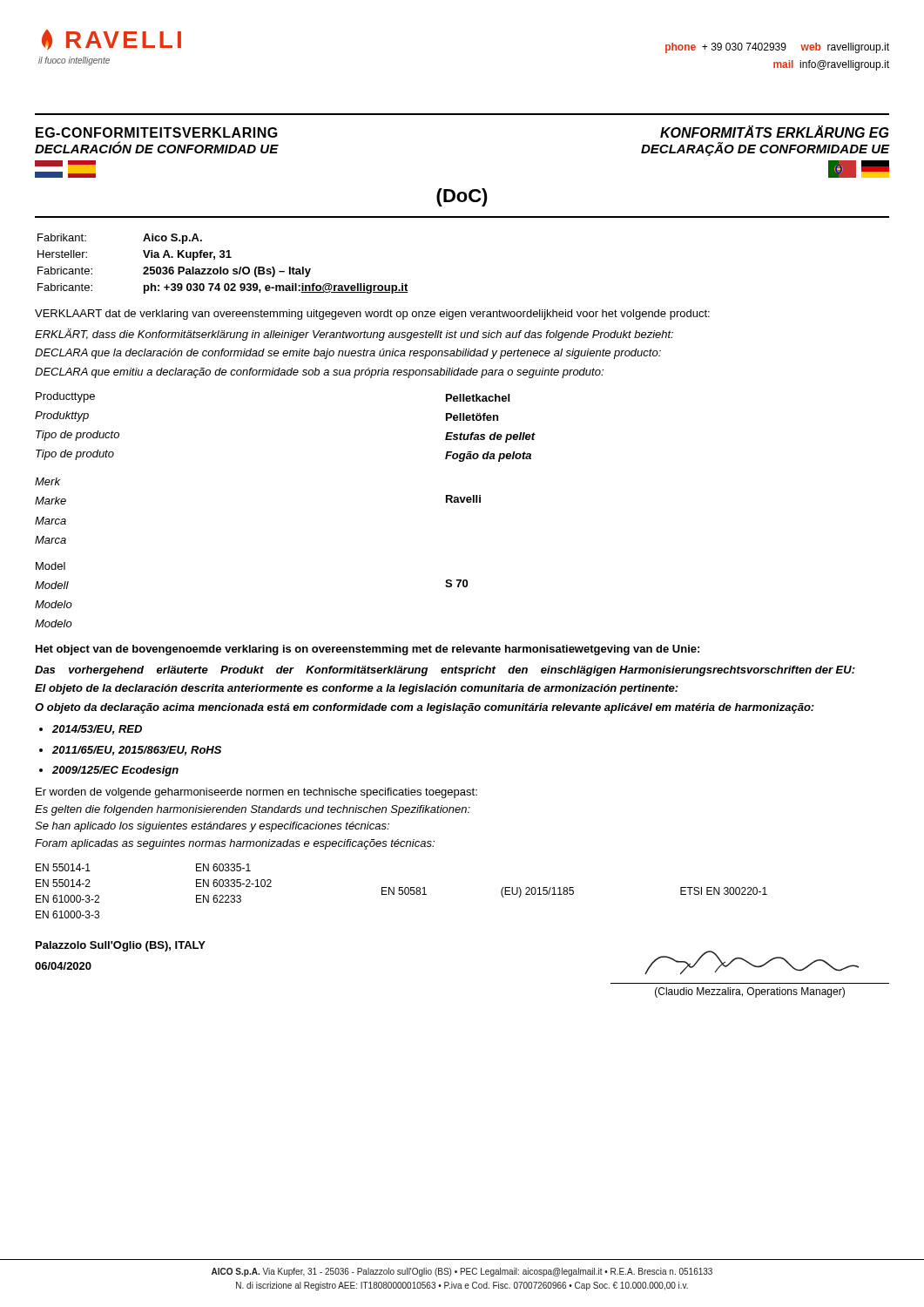924x1307 pixels.
Task: Select the table that reads "EN 55014-1 EN"
Action: [x=462, y=892]
